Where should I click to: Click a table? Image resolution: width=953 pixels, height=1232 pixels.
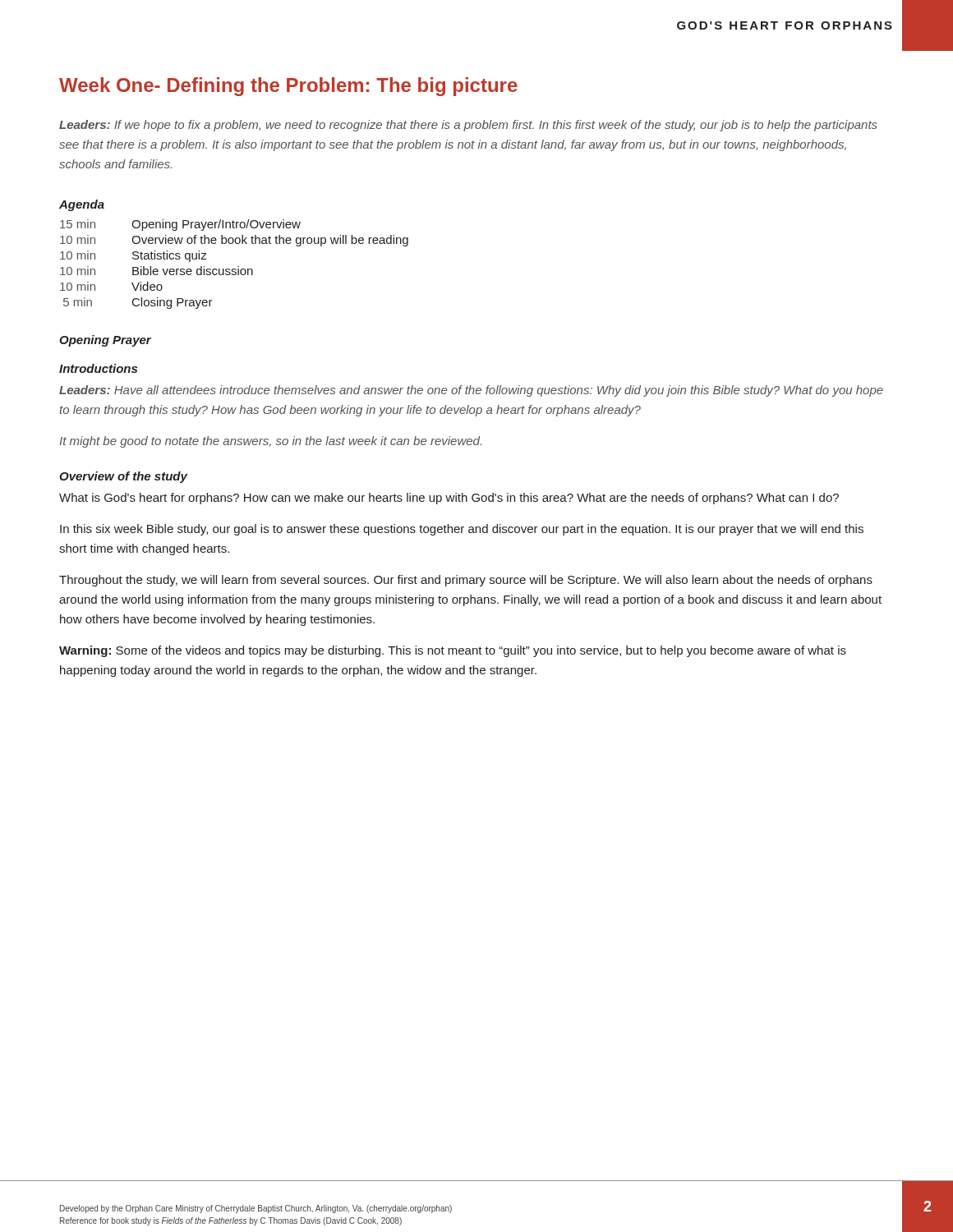tap(473, 253)
